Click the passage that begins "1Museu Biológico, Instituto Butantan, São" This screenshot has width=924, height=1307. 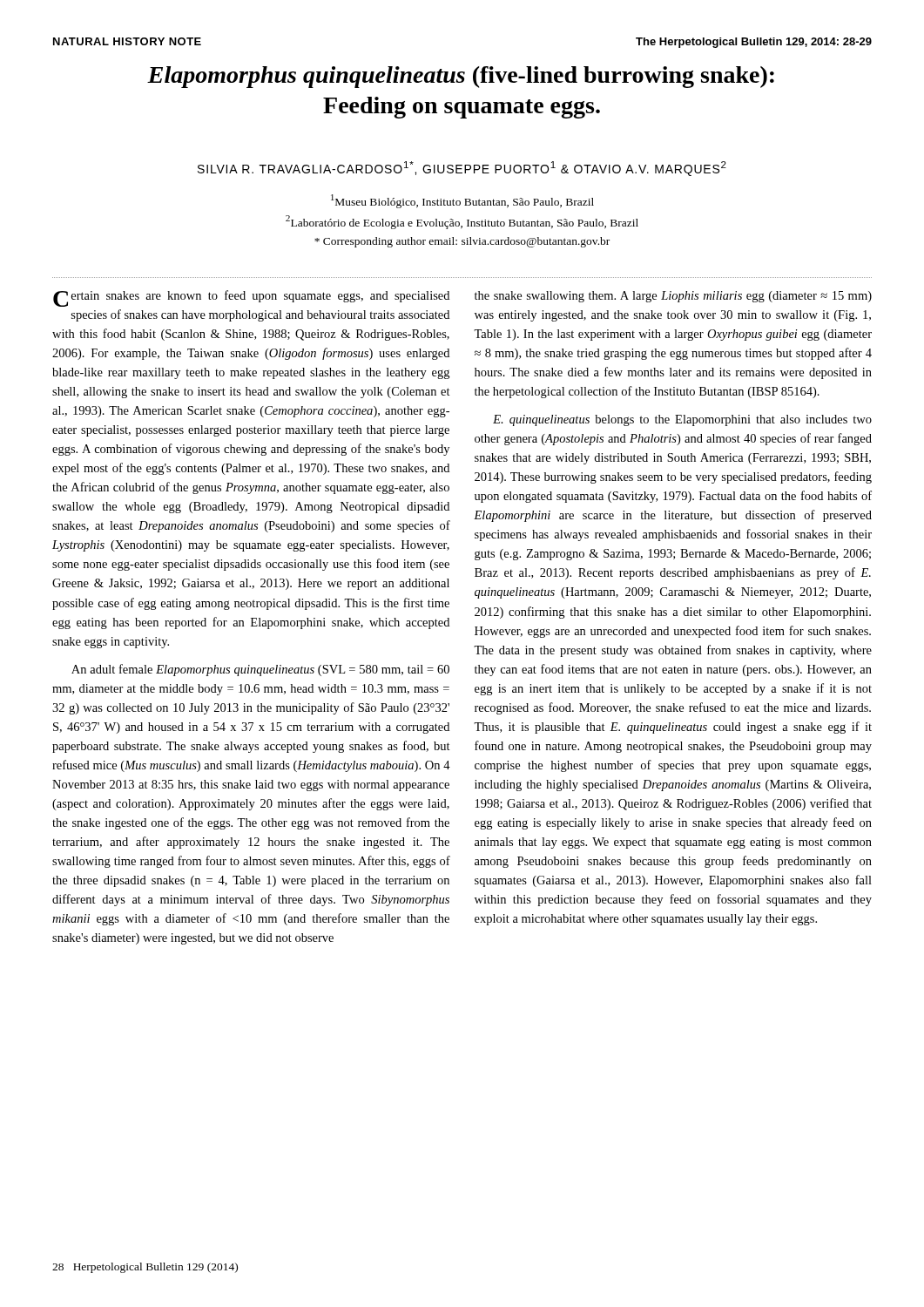click(x=462, y=220)
